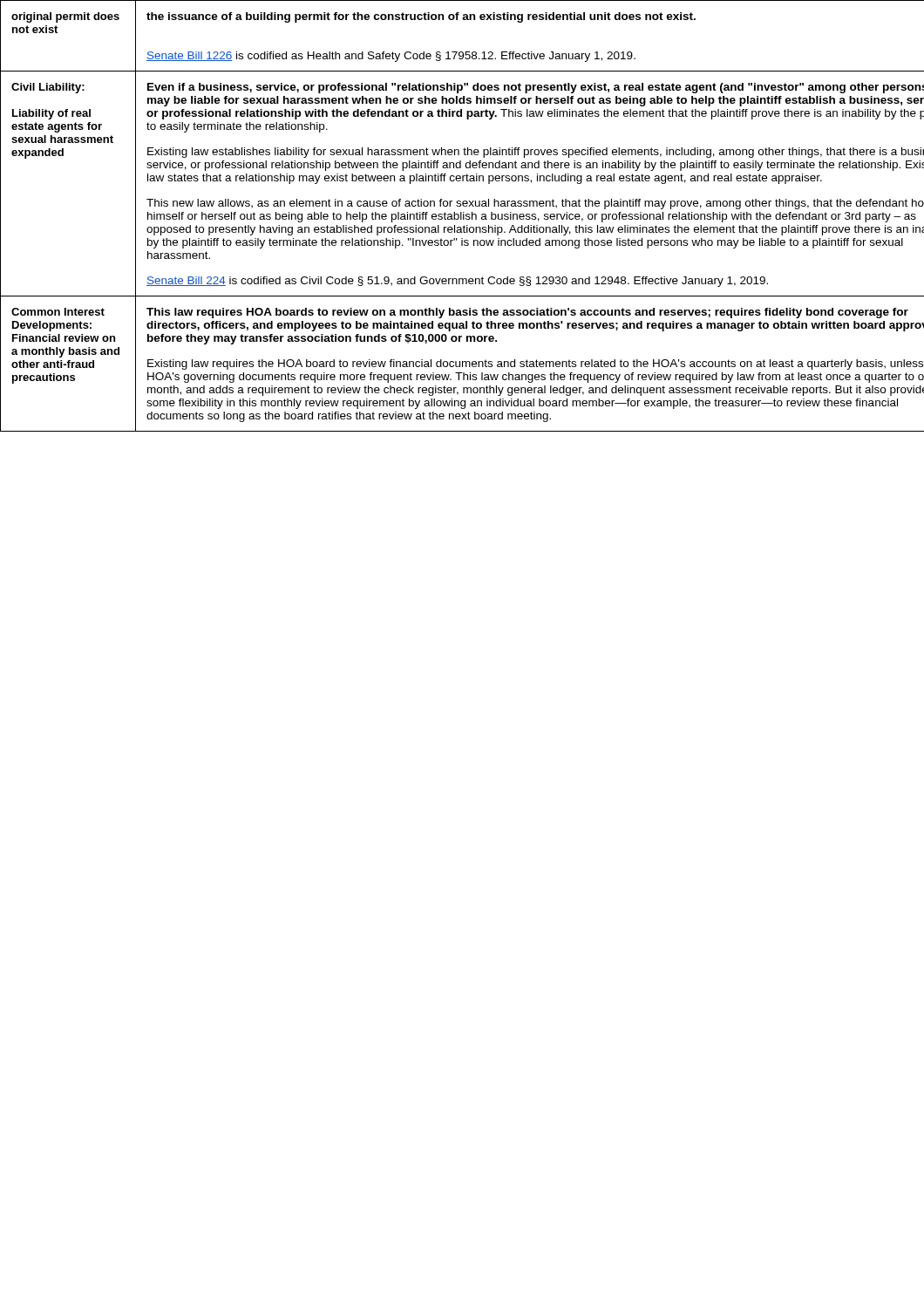
Task: Locate the text block with the text "This new law allows, as an element in"
Action: [535, 229]
